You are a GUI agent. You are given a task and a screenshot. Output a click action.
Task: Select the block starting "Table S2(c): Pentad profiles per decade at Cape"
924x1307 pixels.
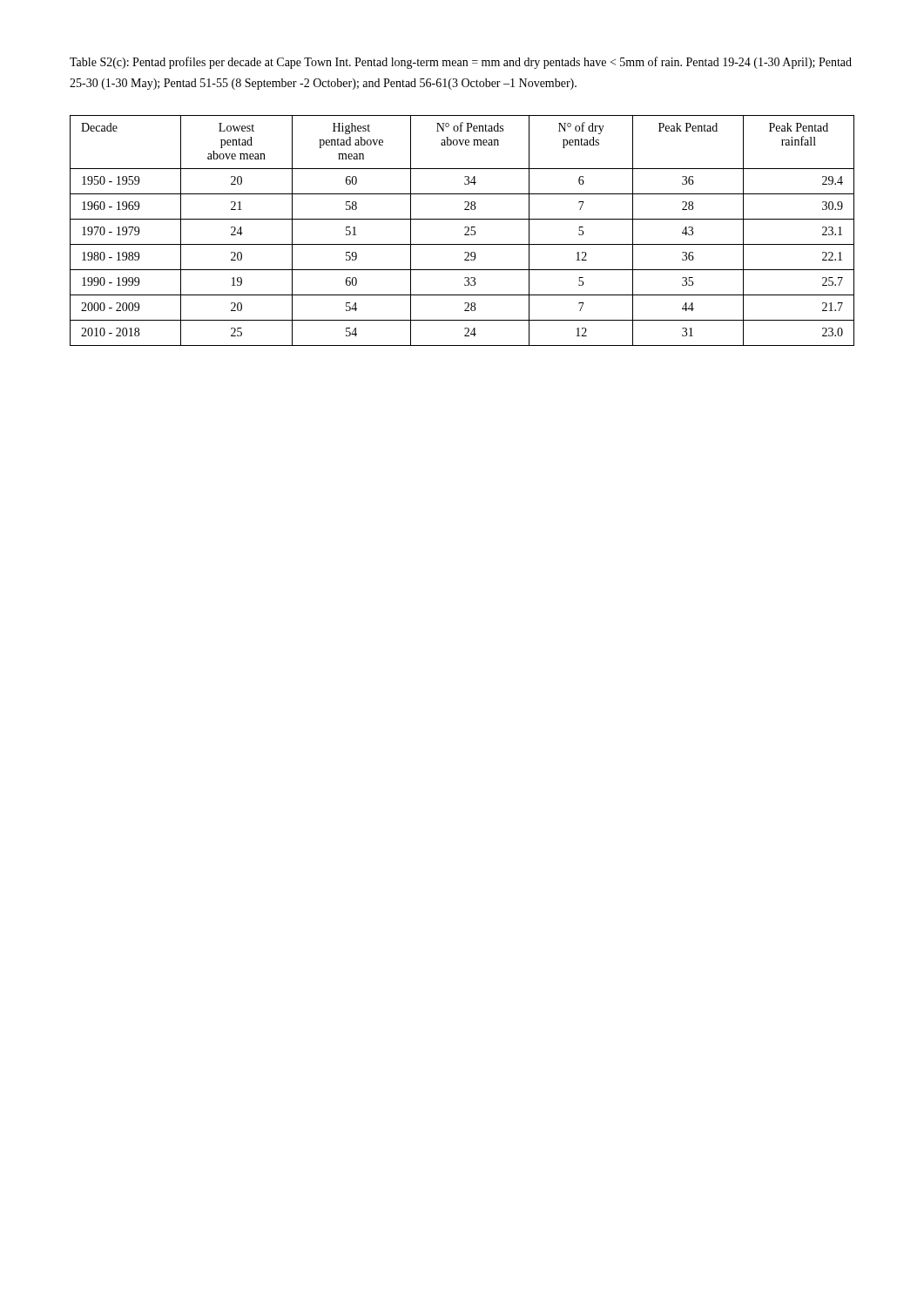pyautogui.click(x=461, y=73)
